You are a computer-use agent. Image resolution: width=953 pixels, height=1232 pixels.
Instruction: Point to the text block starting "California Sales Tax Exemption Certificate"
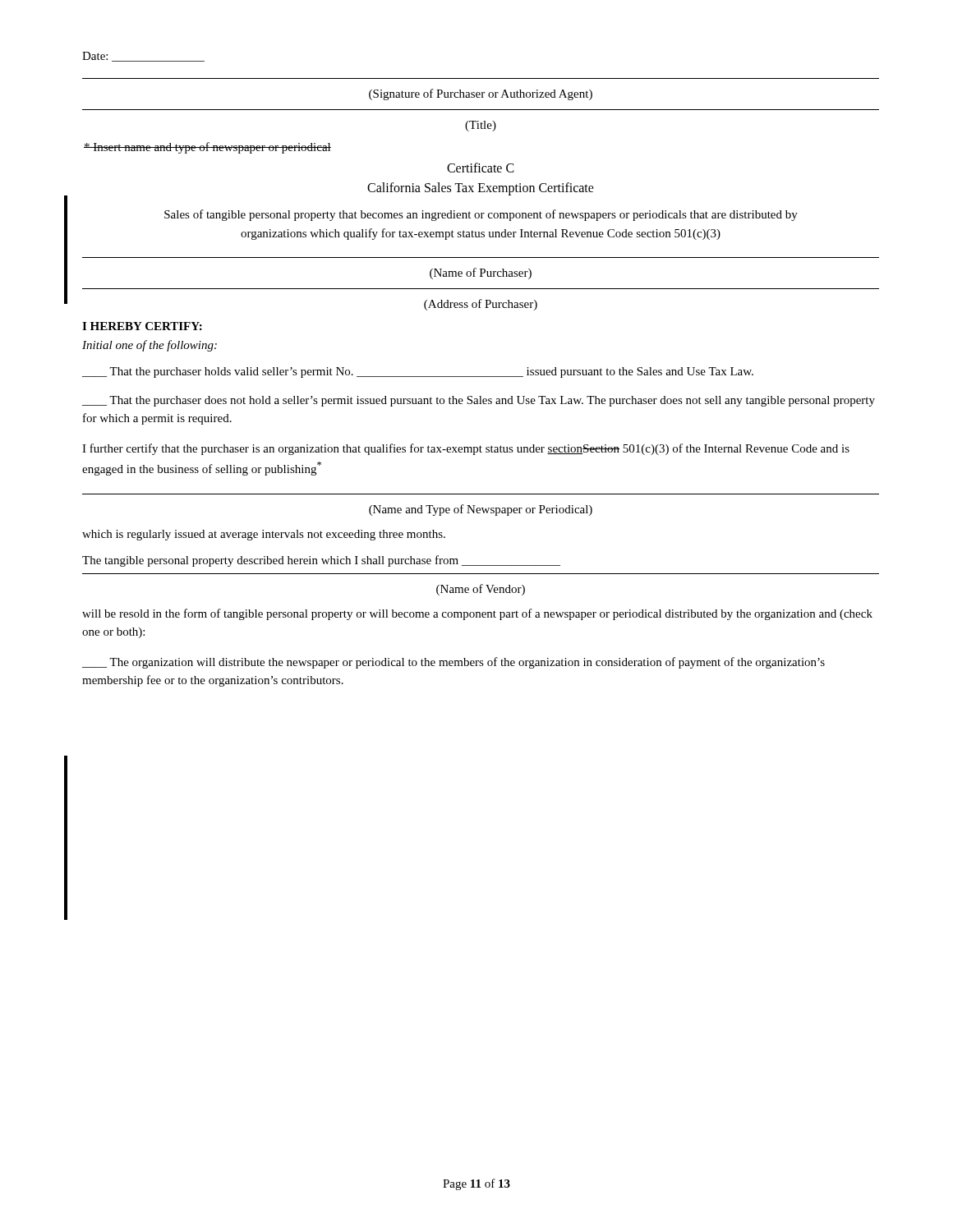point(481,188)
